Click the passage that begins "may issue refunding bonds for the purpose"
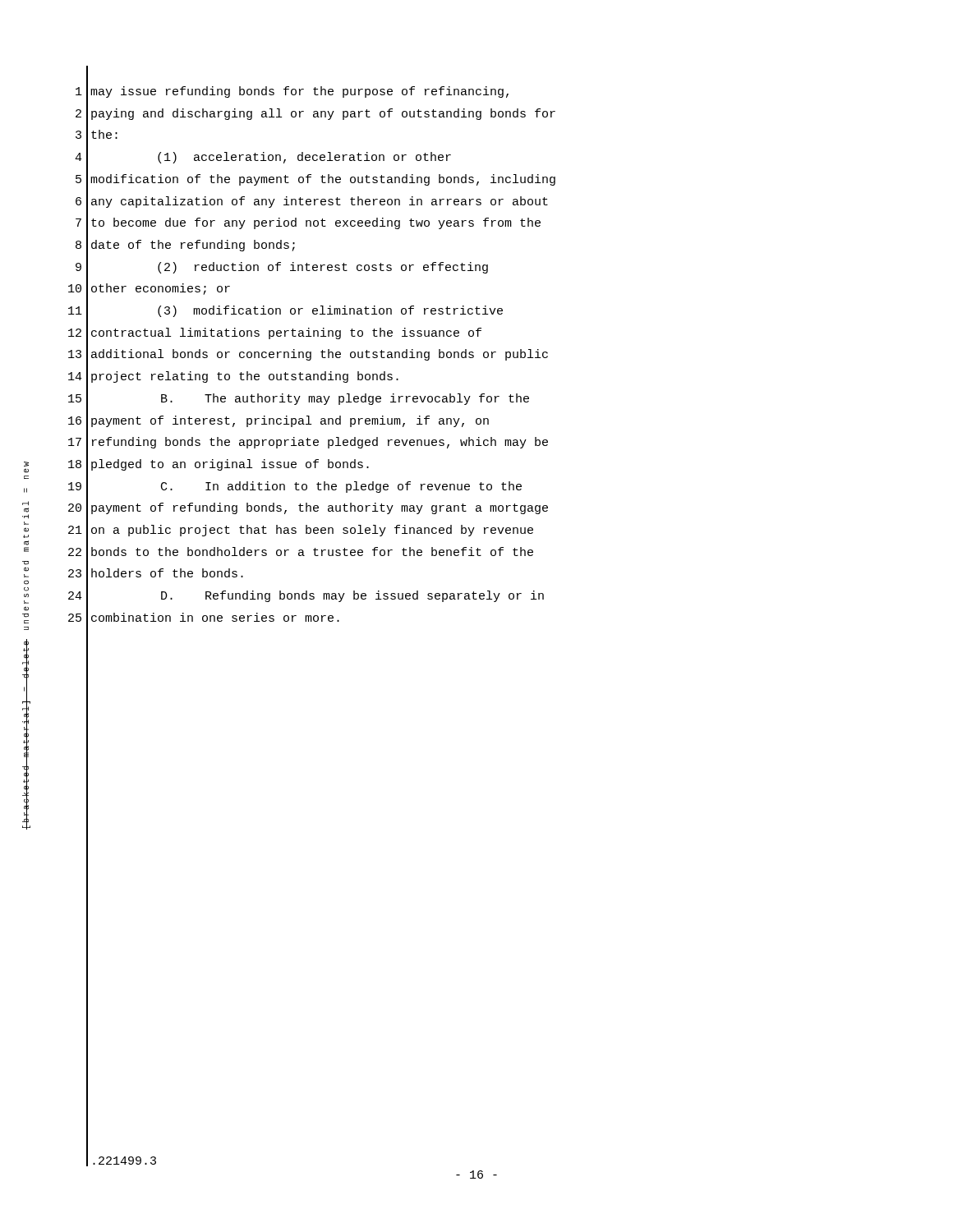The height and width of the screenshot is (1232, 953). point(476,93)
